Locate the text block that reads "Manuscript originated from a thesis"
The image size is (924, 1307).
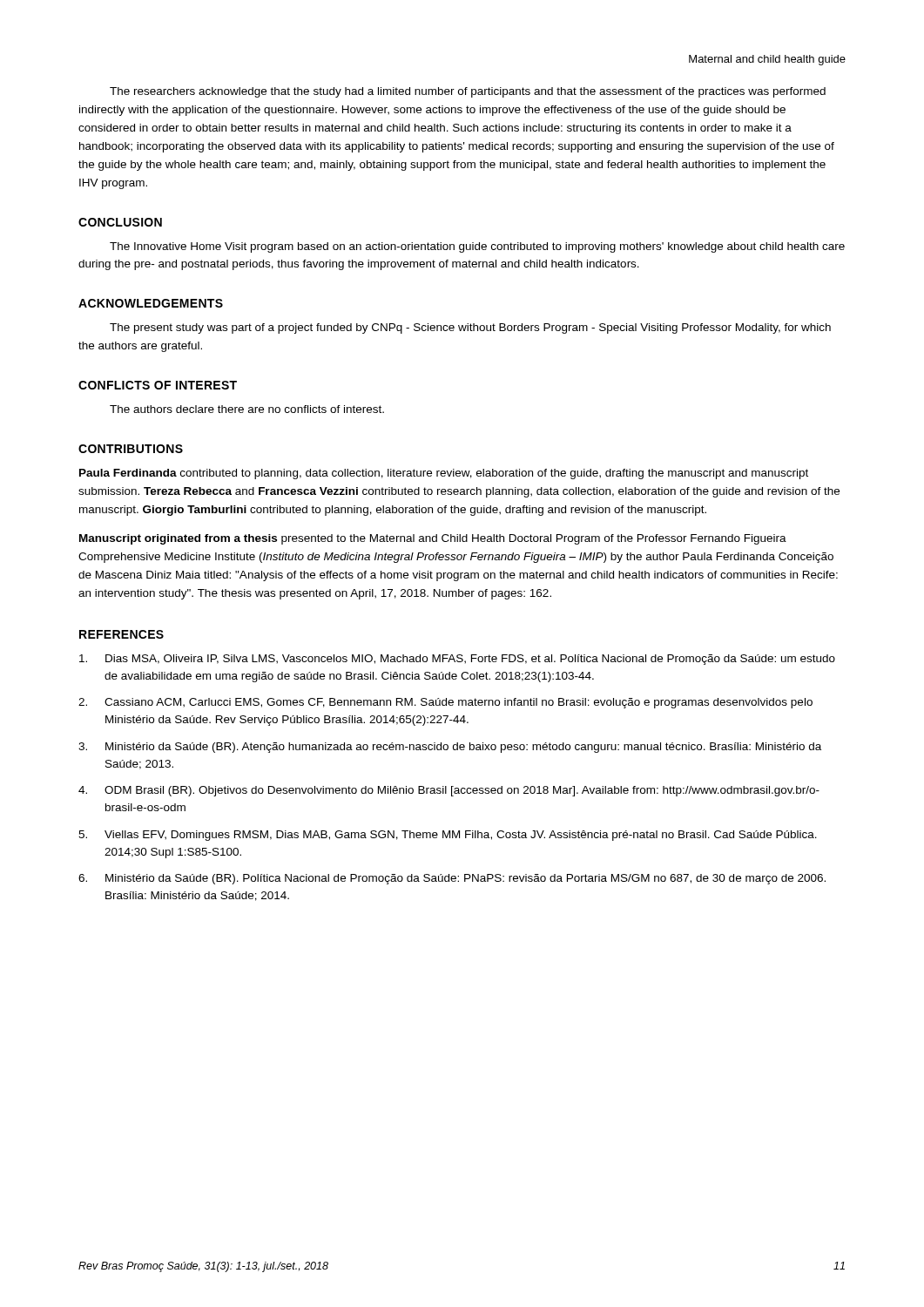point(458,565)
